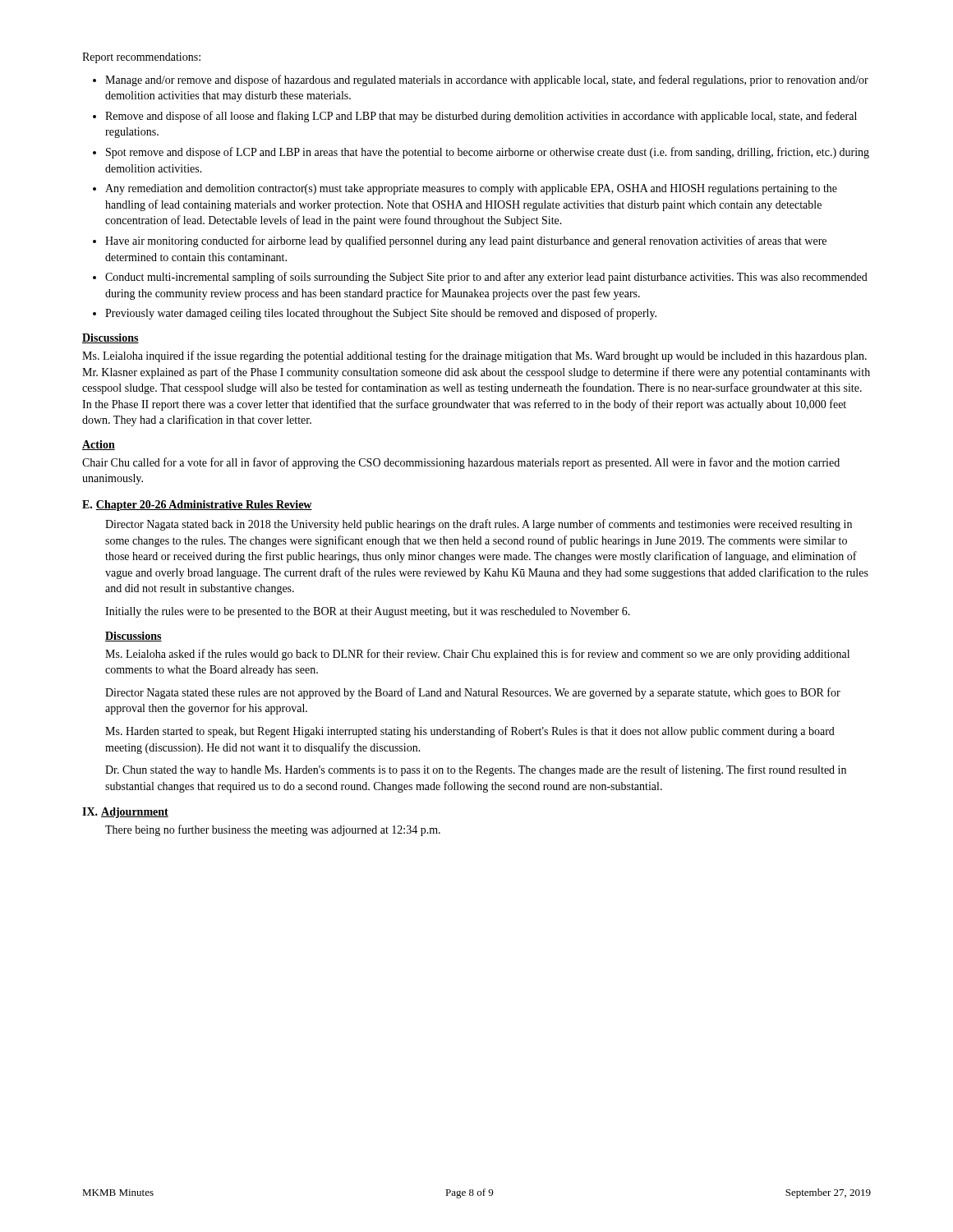Point to the block beginning "Remove and dispose"

pyautogui.click(x=488, y=124)
